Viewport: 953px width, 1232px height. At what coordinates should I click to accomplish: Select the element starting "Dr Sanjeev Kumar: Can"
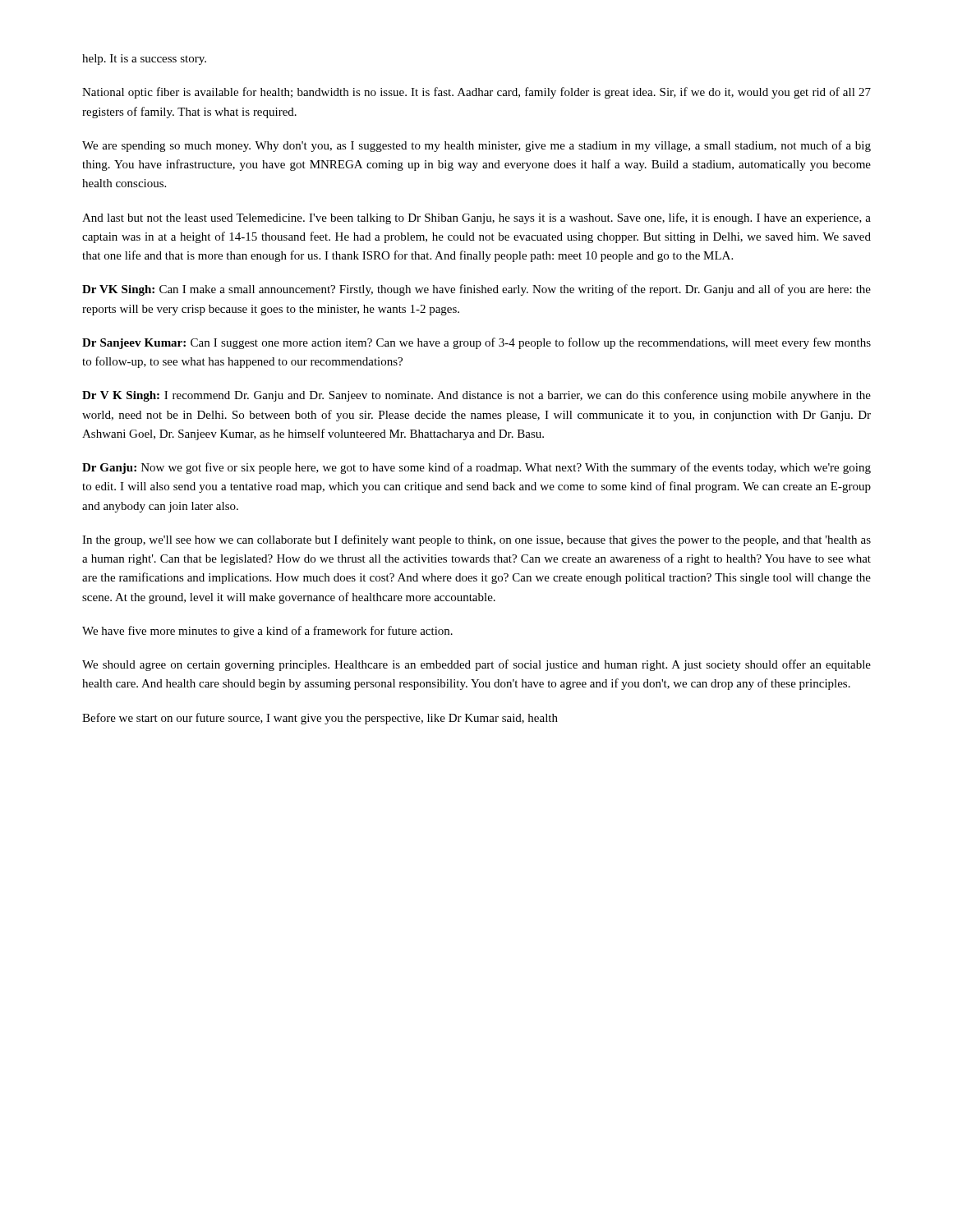click(476, 352)
